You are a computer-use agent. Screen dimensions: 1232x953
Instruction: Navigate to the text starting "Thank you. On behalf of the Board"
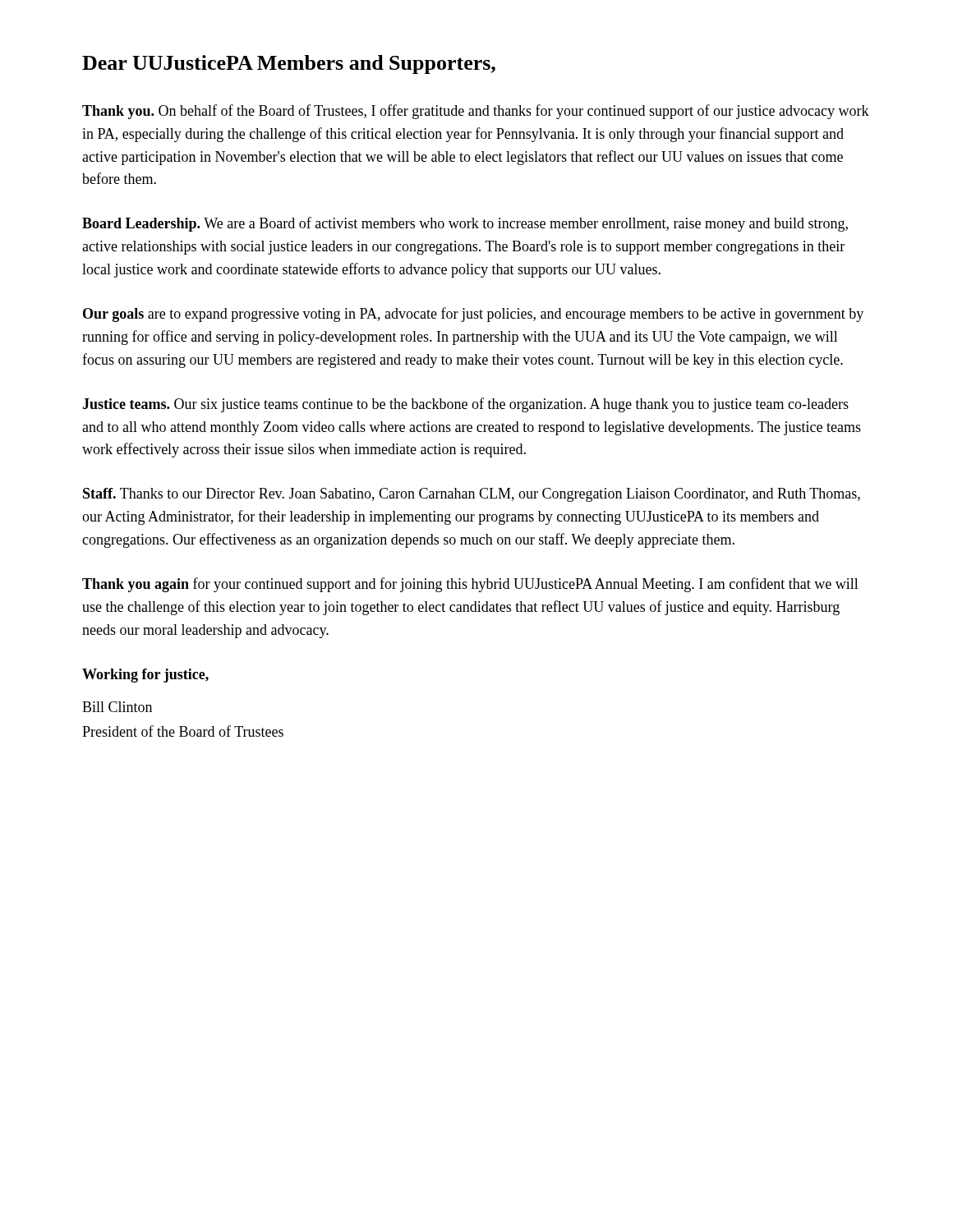[475, 145]
